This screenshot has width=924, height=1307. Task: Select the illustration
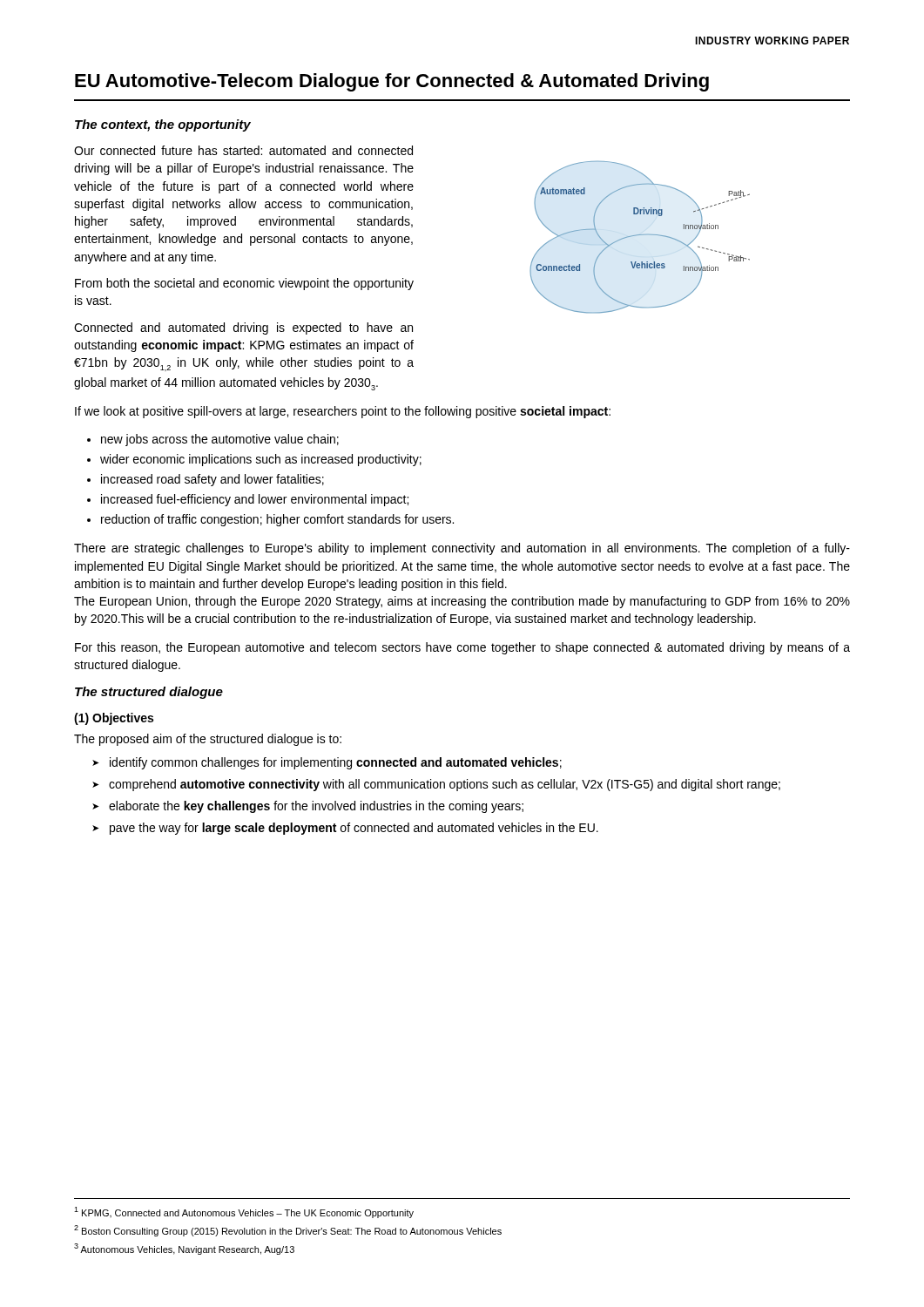click(x=641, y=230)
